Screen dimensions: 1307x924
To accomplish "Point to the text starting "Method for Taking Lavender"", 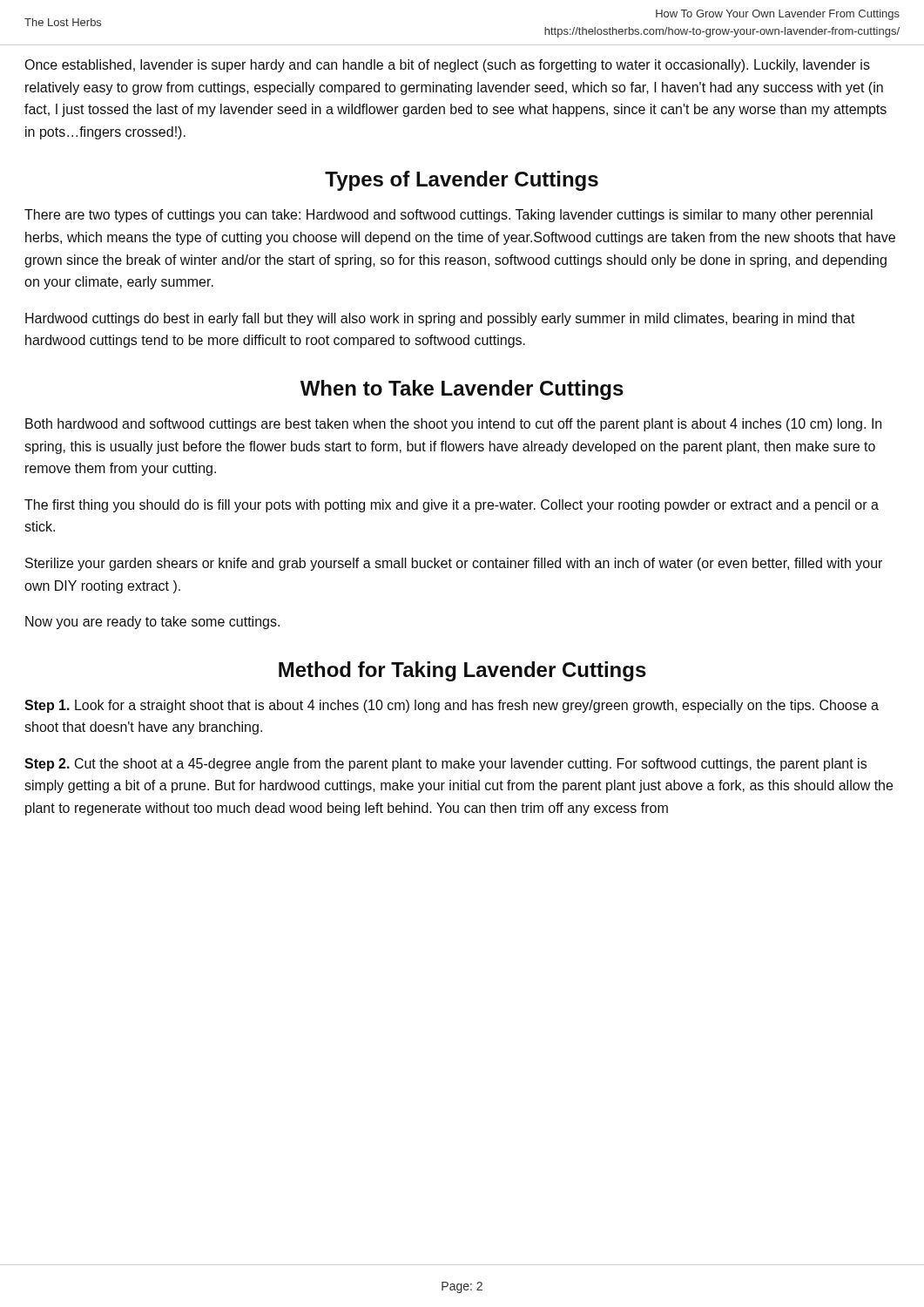I will pyautogui.click(x=462, y=669).
